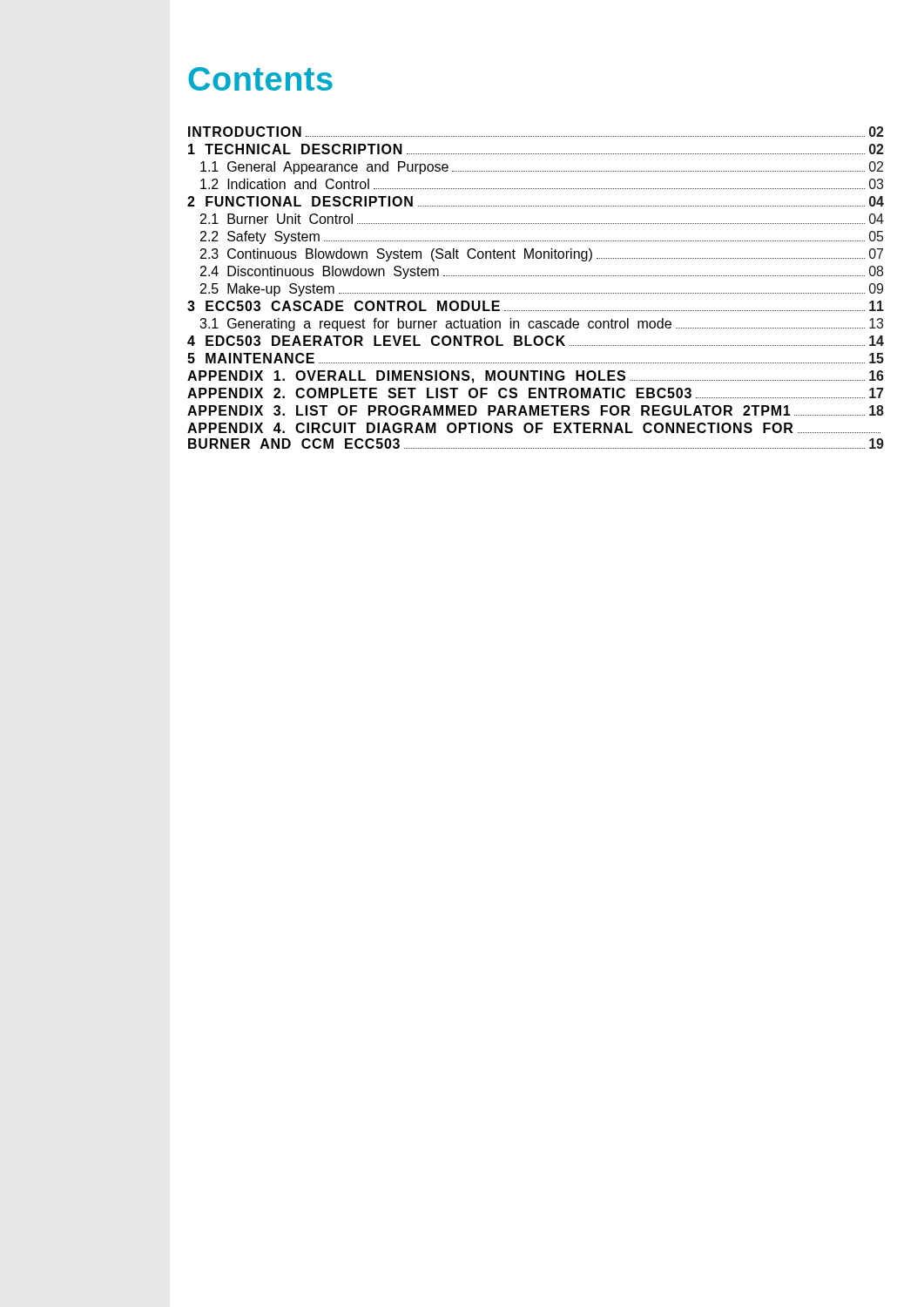Click the passage that begins "APPENDIX 4. CIRCUIT DIAGRAM"
924x1307 pixels.
point(536,437)
